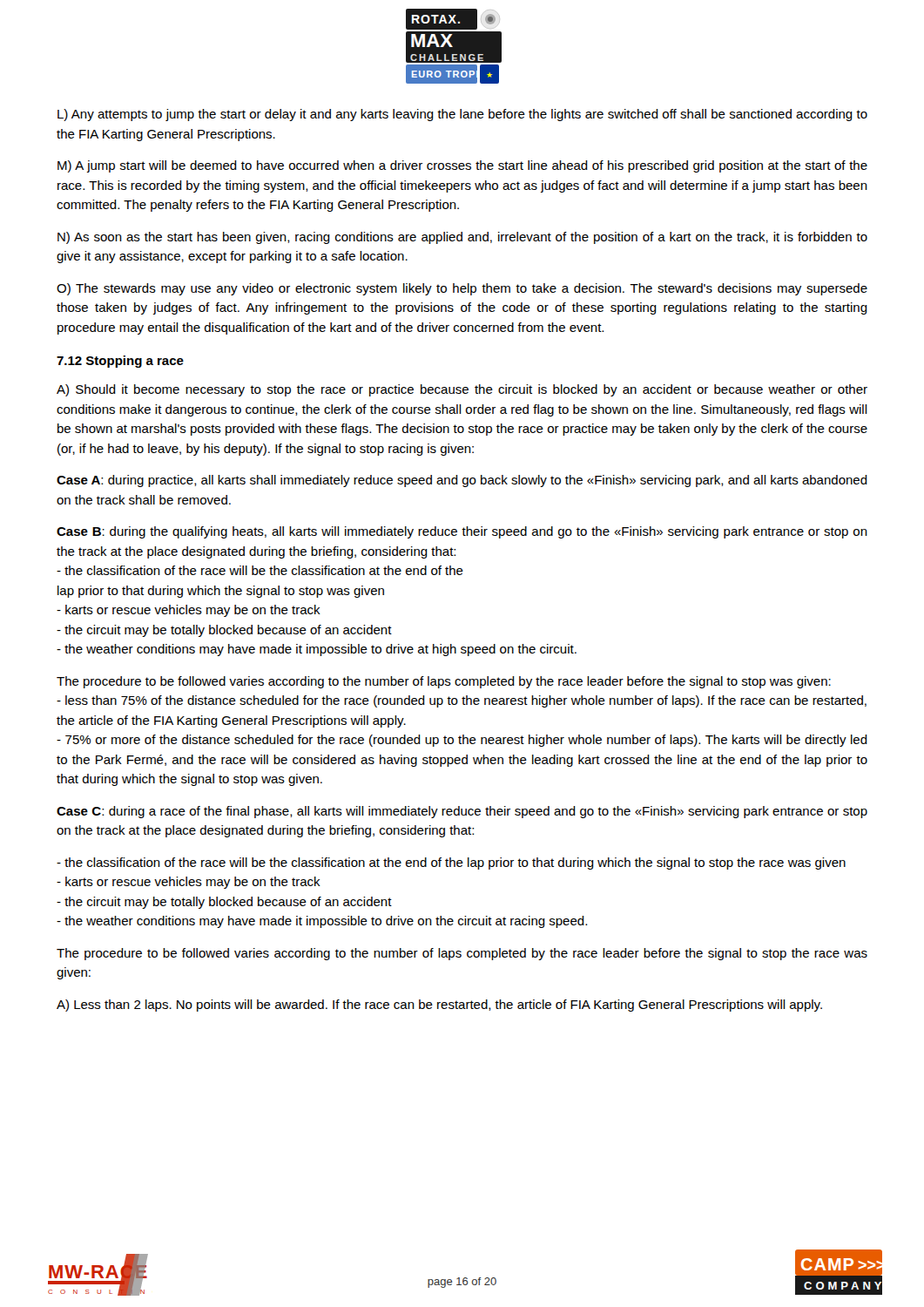The width and height of the screenshot is (924, 1307).
Task: Find the text block with the text "L) Any attempts"
Action: (x=462, y=124)
